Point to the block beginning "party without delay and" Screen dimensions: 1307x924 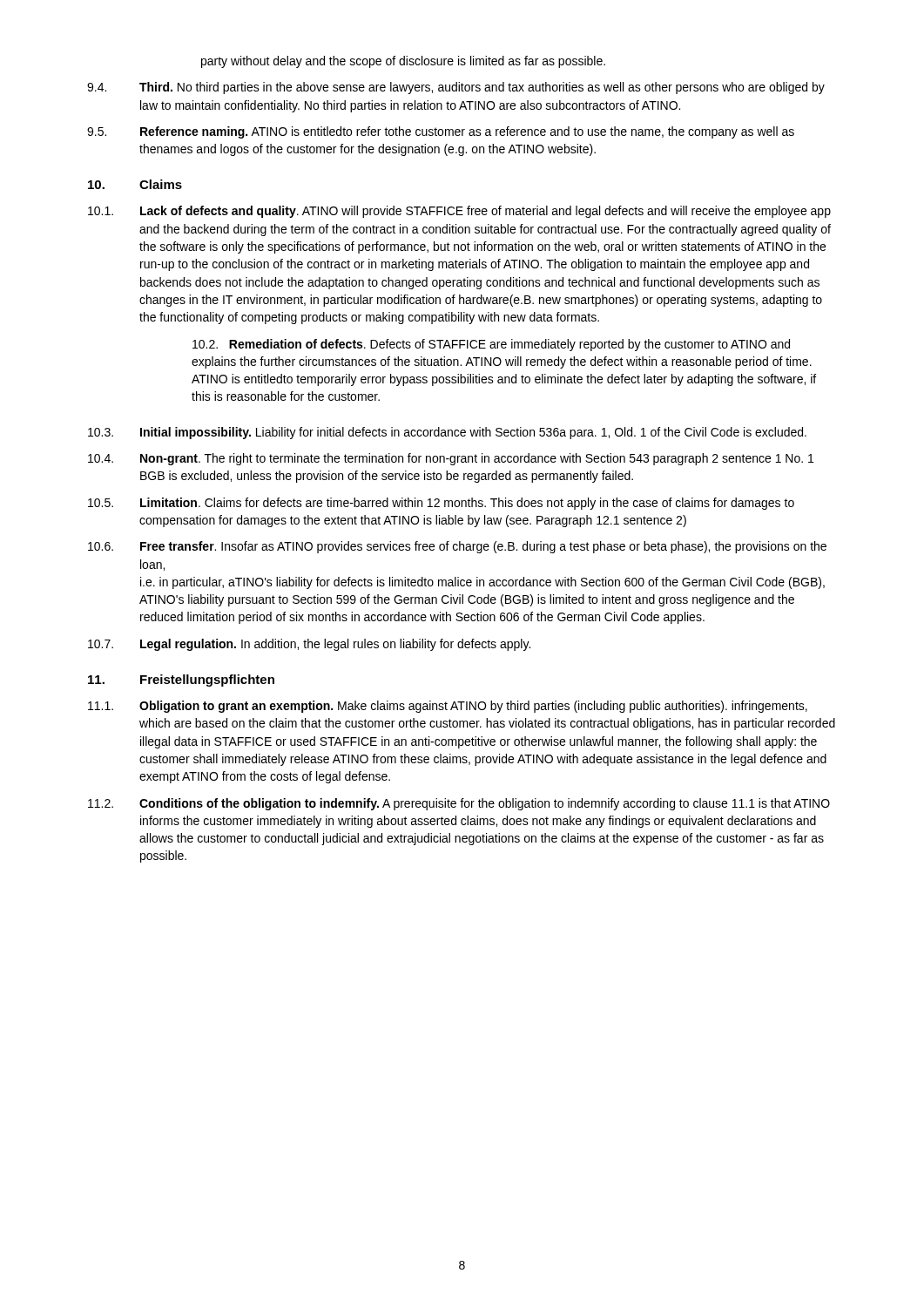coord(403,61)
